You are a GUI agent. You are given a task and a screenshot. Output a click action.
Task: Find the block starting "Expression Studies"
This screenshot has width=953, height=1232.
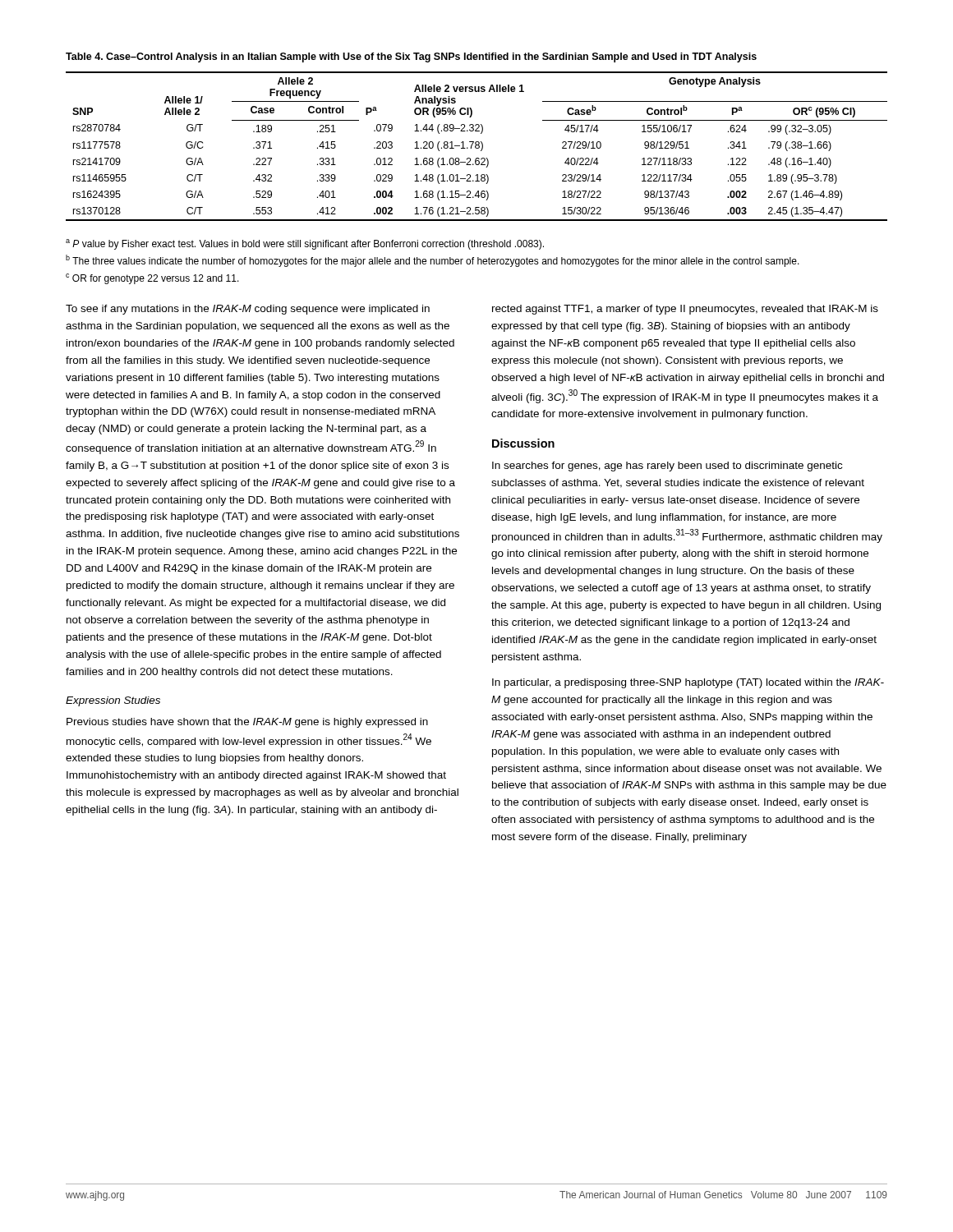(x=113, y=700)
